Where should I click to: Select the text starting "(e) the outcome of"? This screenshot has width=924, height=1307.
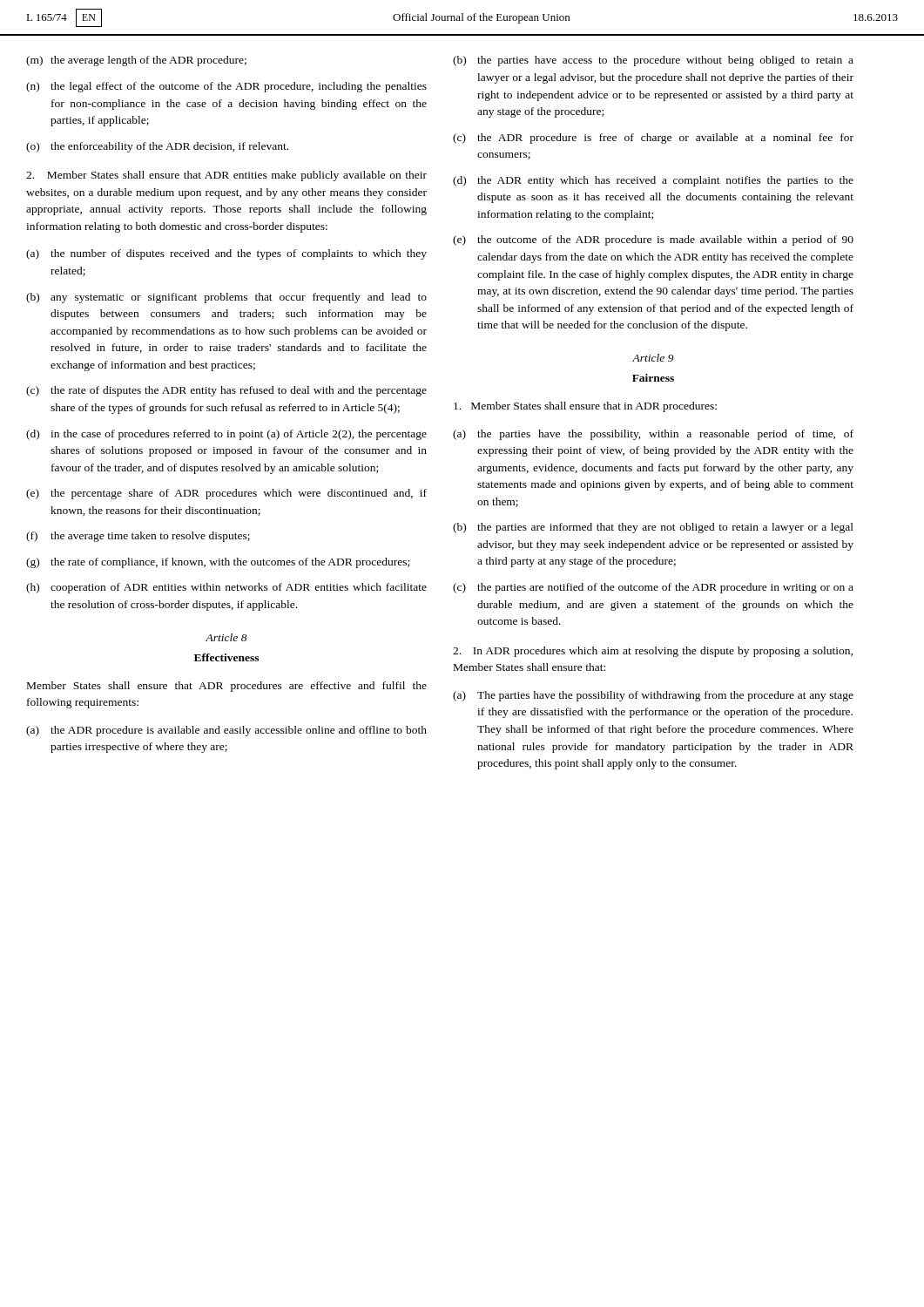653,282
